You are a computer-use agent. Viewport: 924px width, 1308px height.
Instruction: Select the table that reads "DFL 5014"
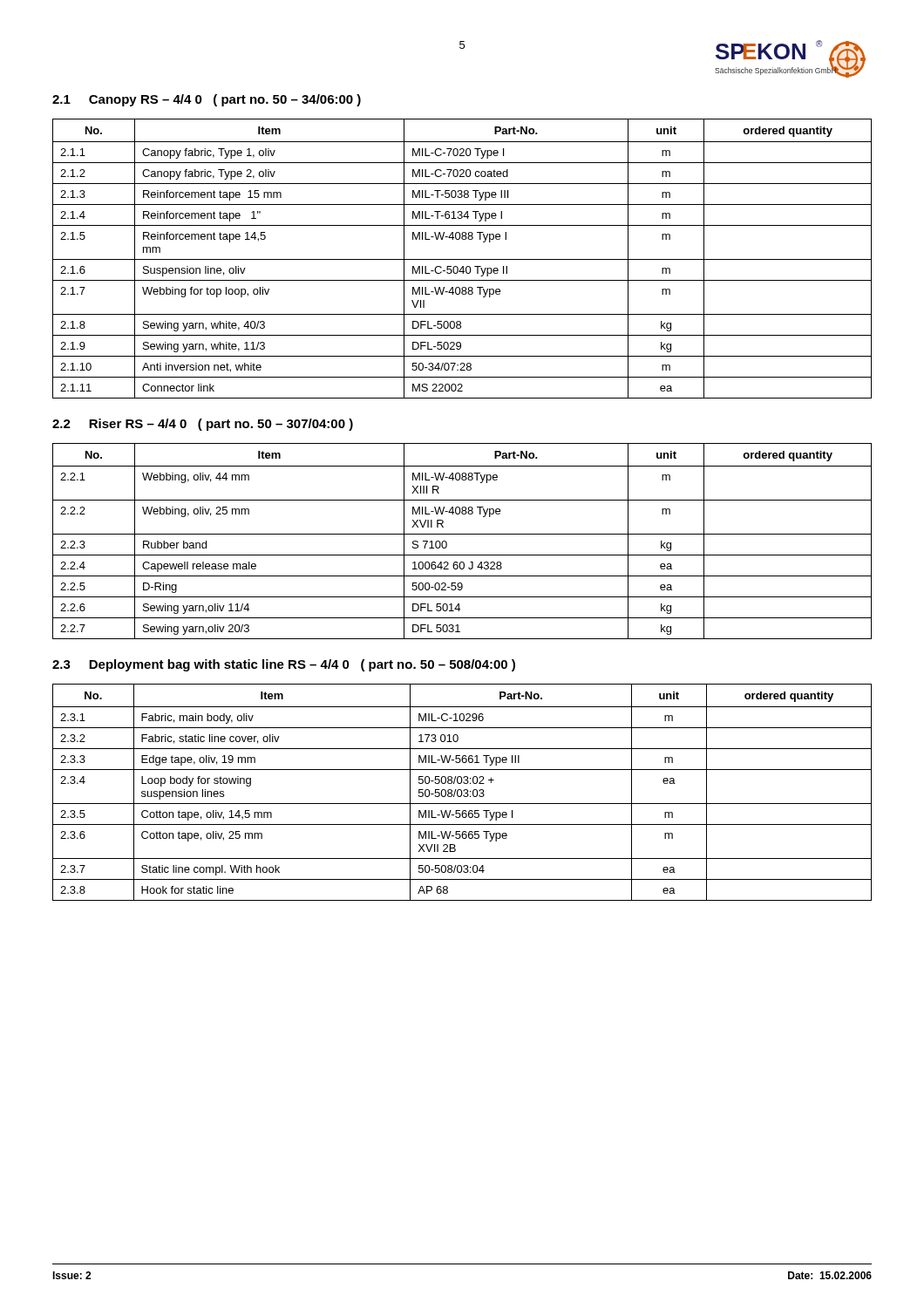462,541
